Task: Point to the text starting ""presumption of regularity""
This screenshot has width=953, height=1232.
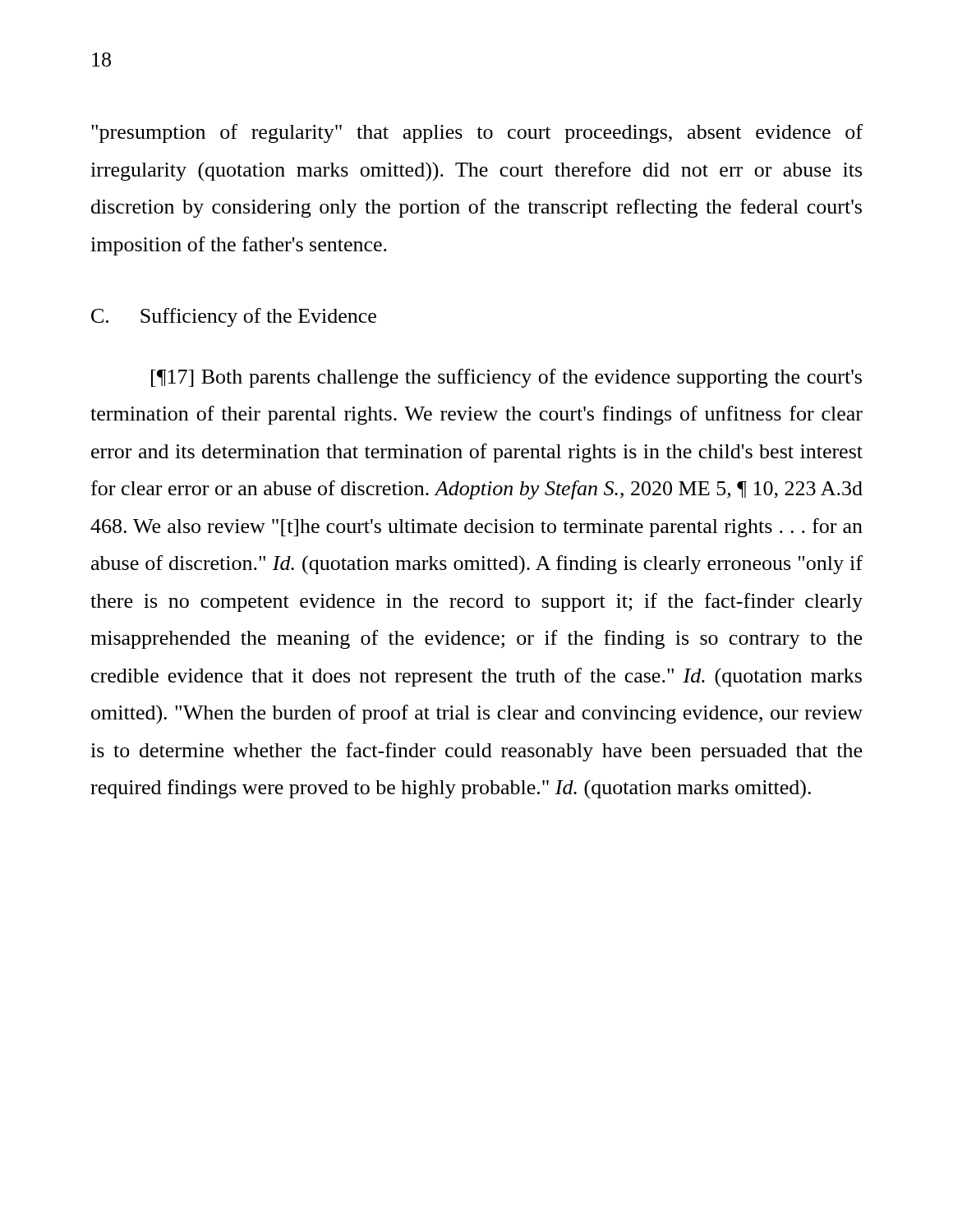Action: (477, 133)
